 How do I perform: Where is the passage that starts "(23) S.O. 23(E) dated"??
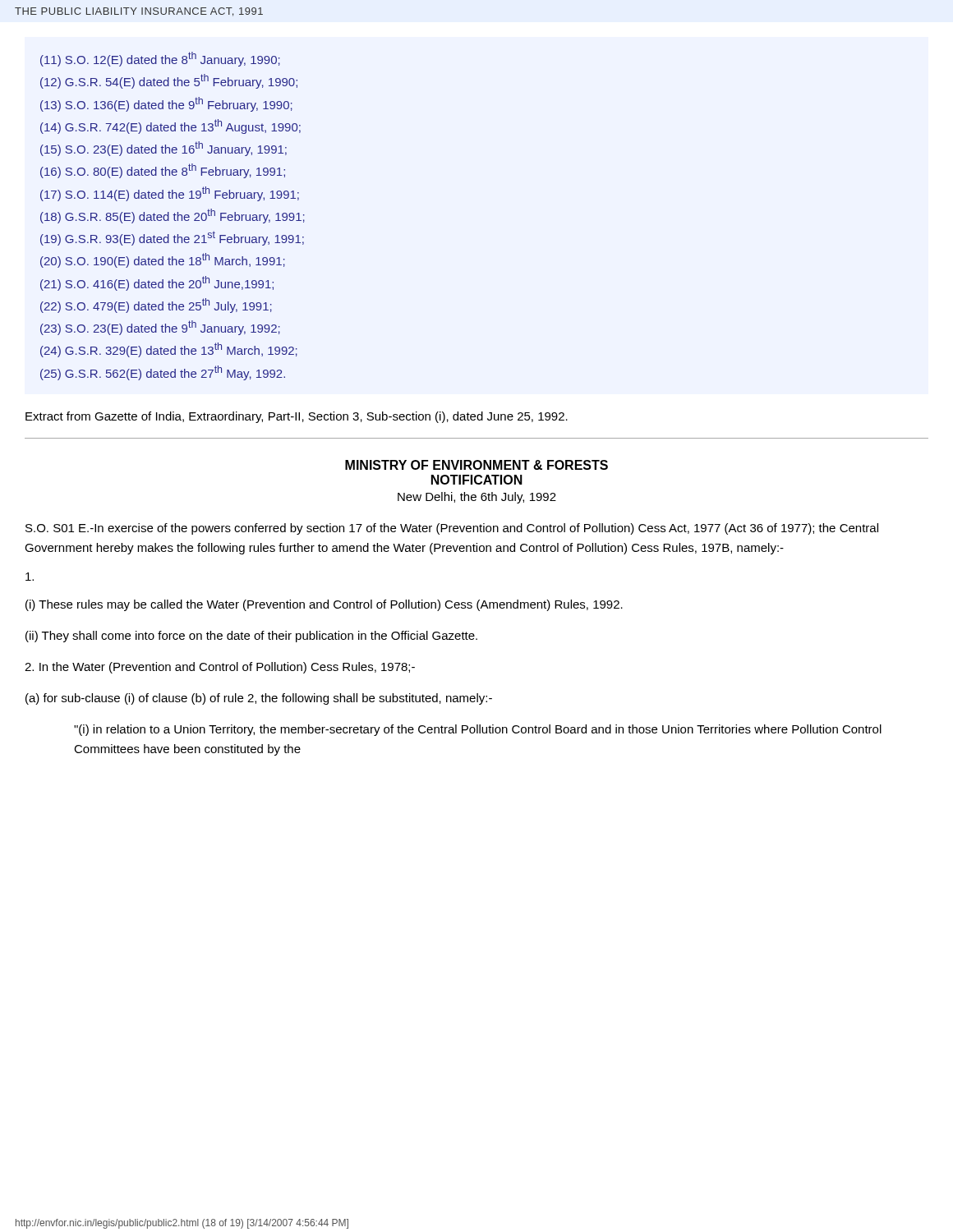pos(160,327)
